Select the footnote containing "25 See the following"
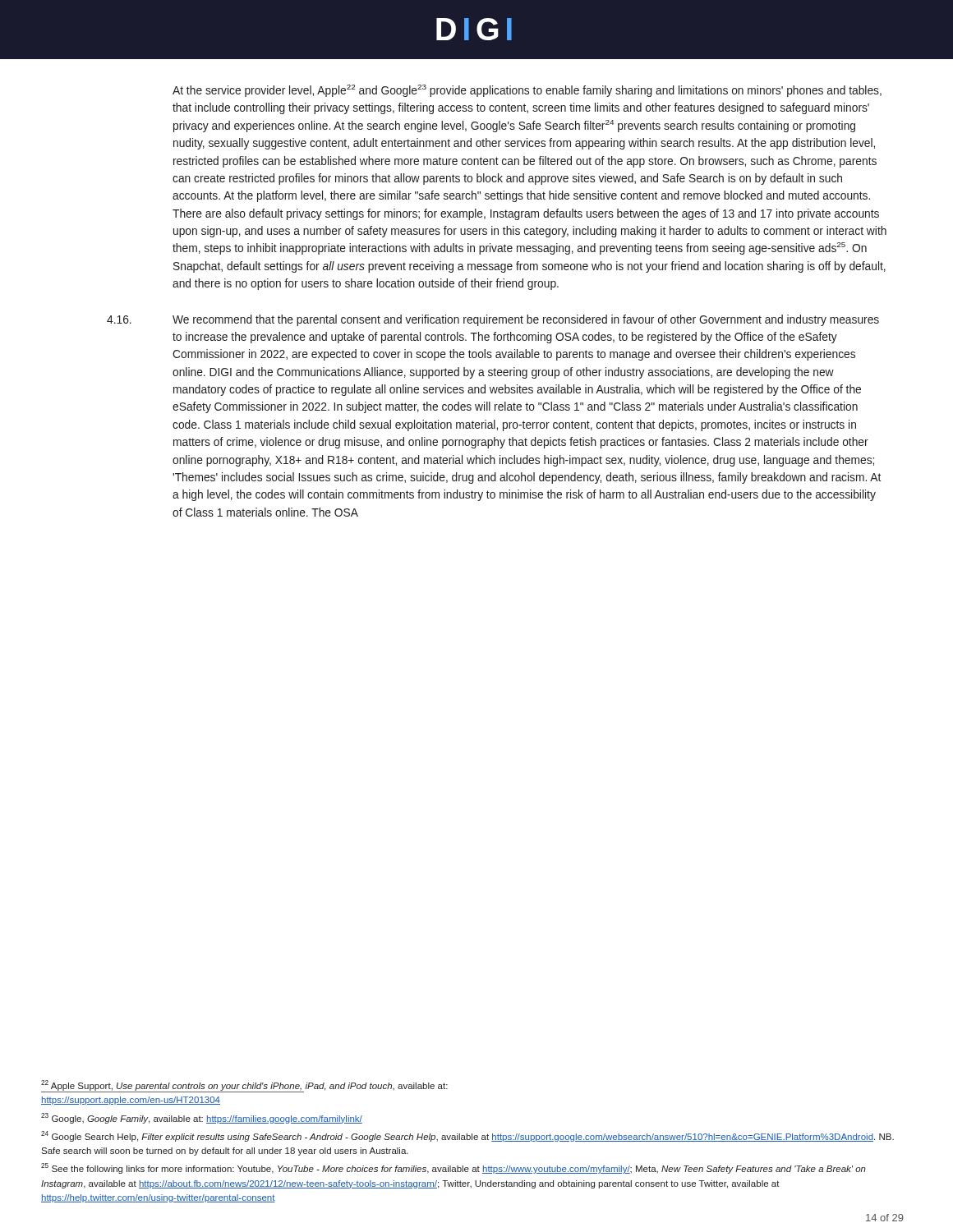This screenshot has width=953, height=1232. coord(453,1182)
